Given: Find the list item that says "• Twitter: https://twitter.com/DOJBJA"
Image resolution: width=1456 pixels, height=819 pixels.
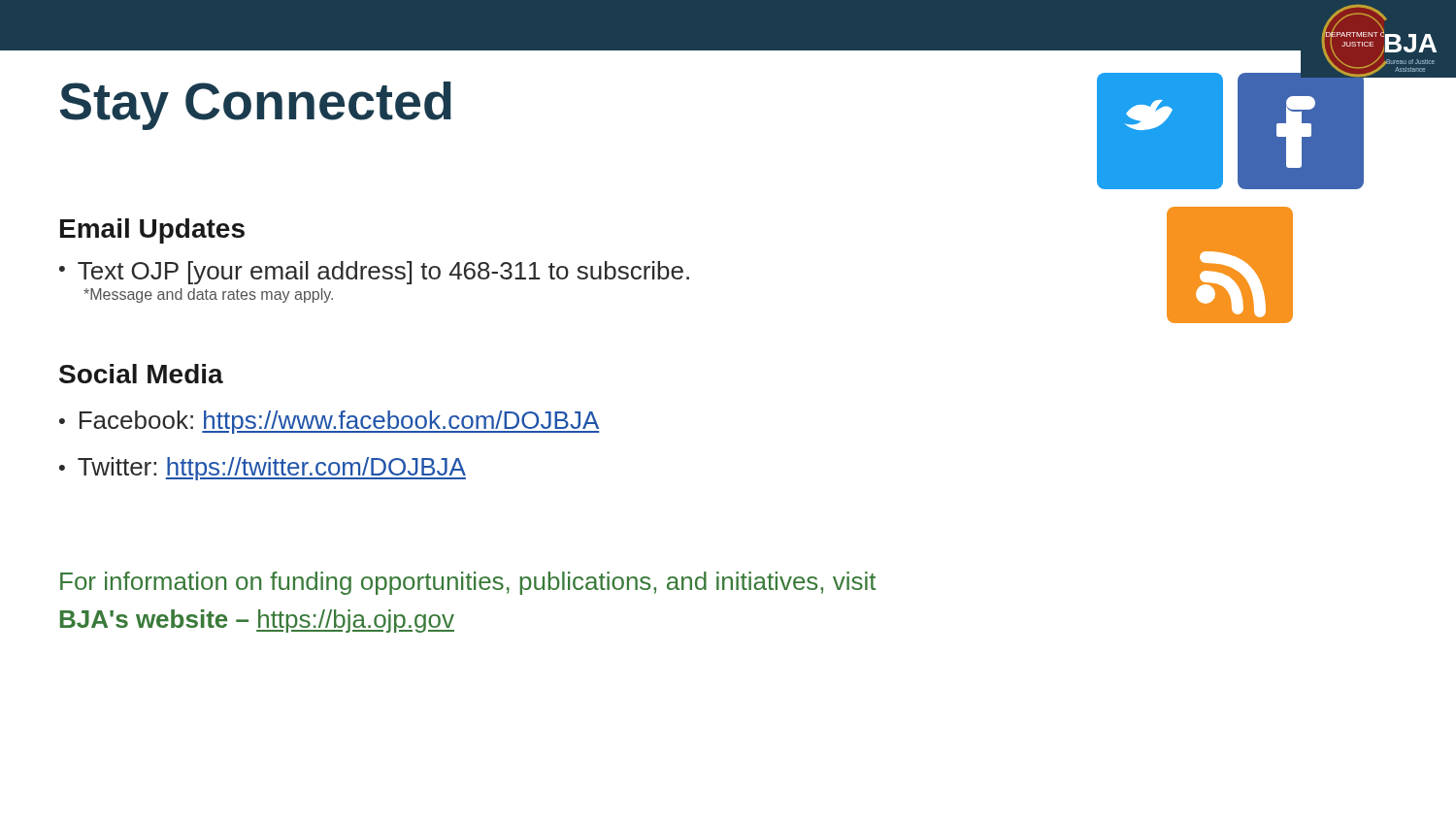Looking at the screenshot, I should 262,467.
